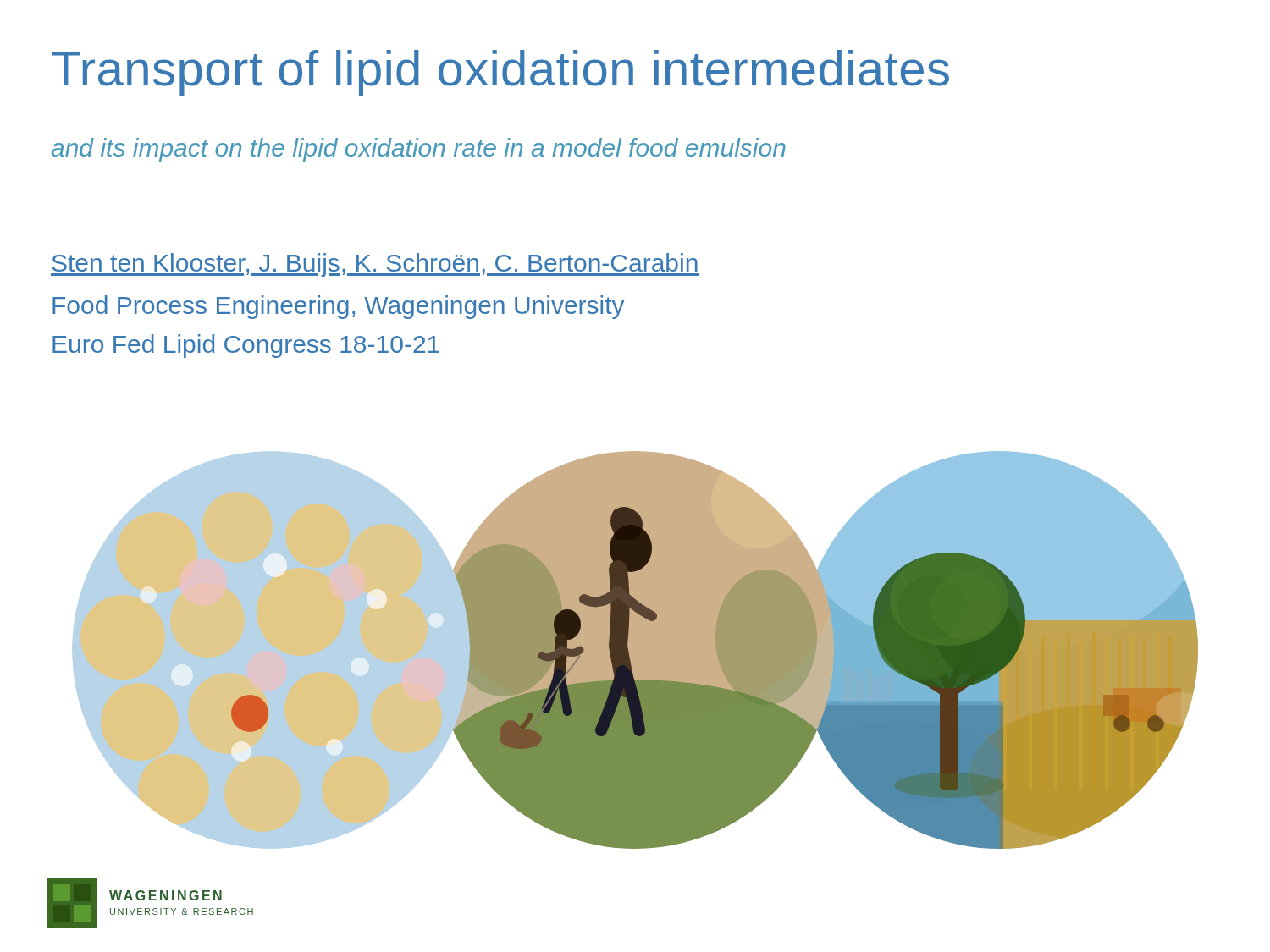1270x952 pixels.
Task: Click the passage that begins "and its impact on"
Action: pos(635,148)
